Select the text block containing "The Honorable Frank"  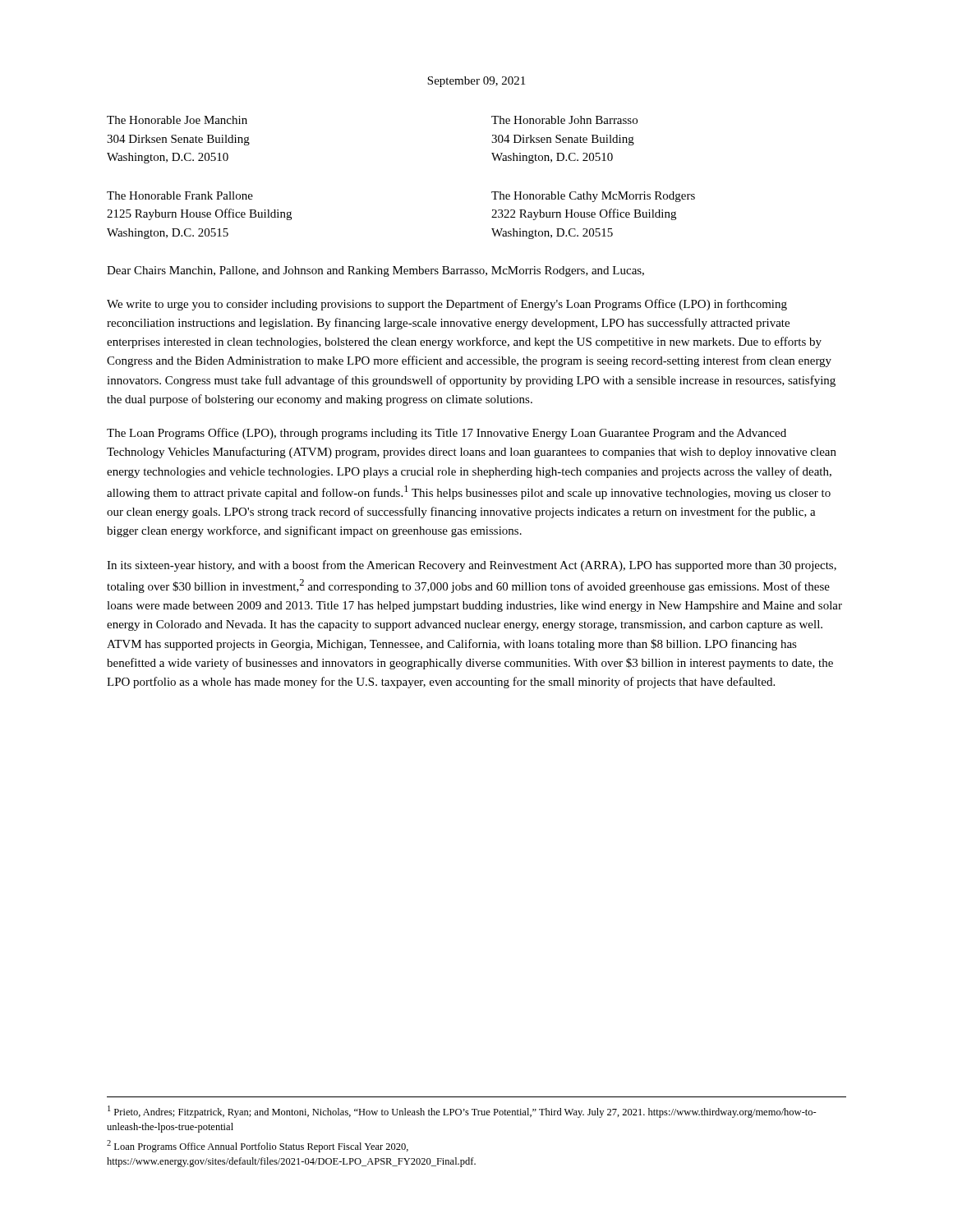pyautogui.click(x=199, y=214)
